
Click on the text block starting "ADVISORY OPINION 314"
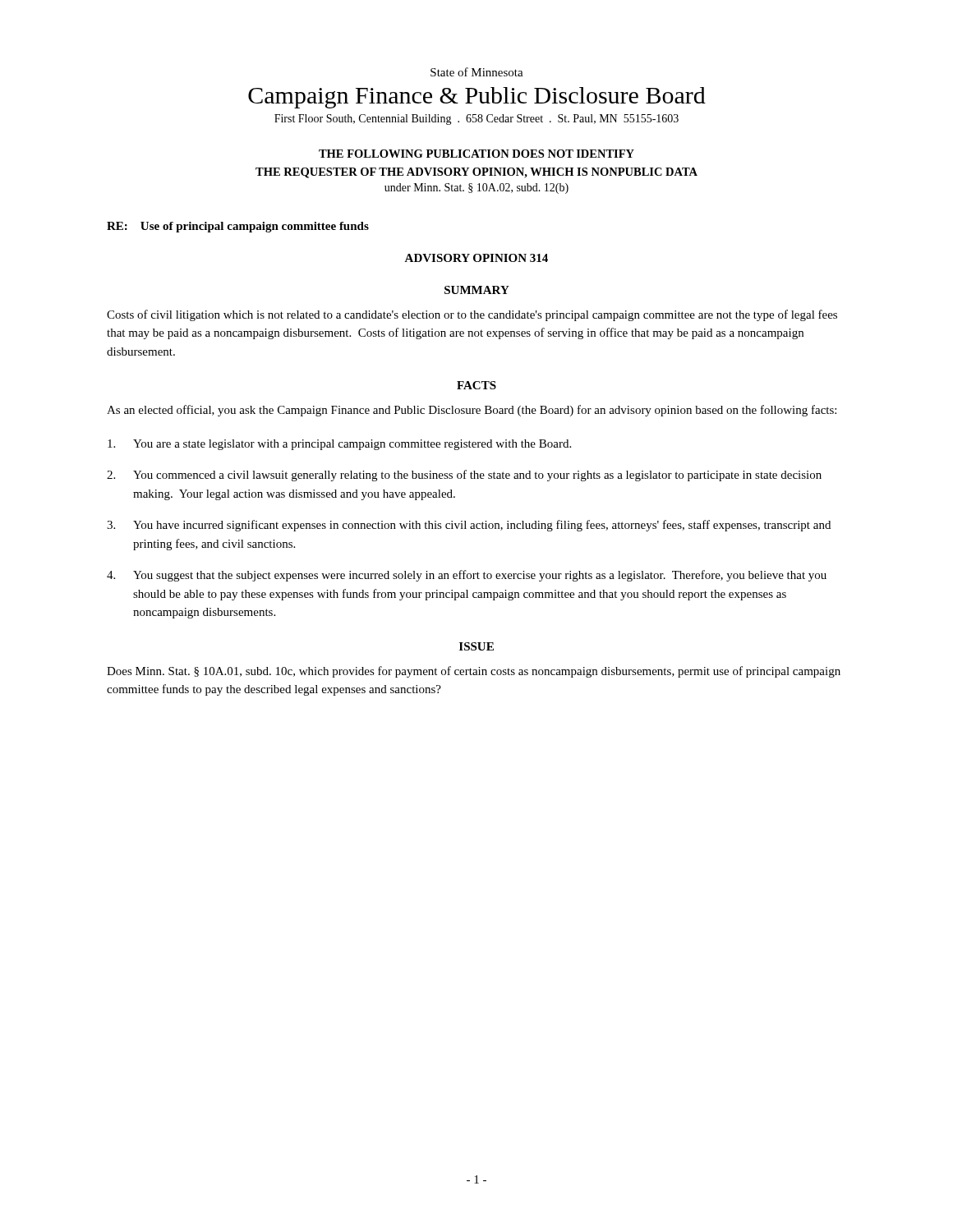point(476,257)
